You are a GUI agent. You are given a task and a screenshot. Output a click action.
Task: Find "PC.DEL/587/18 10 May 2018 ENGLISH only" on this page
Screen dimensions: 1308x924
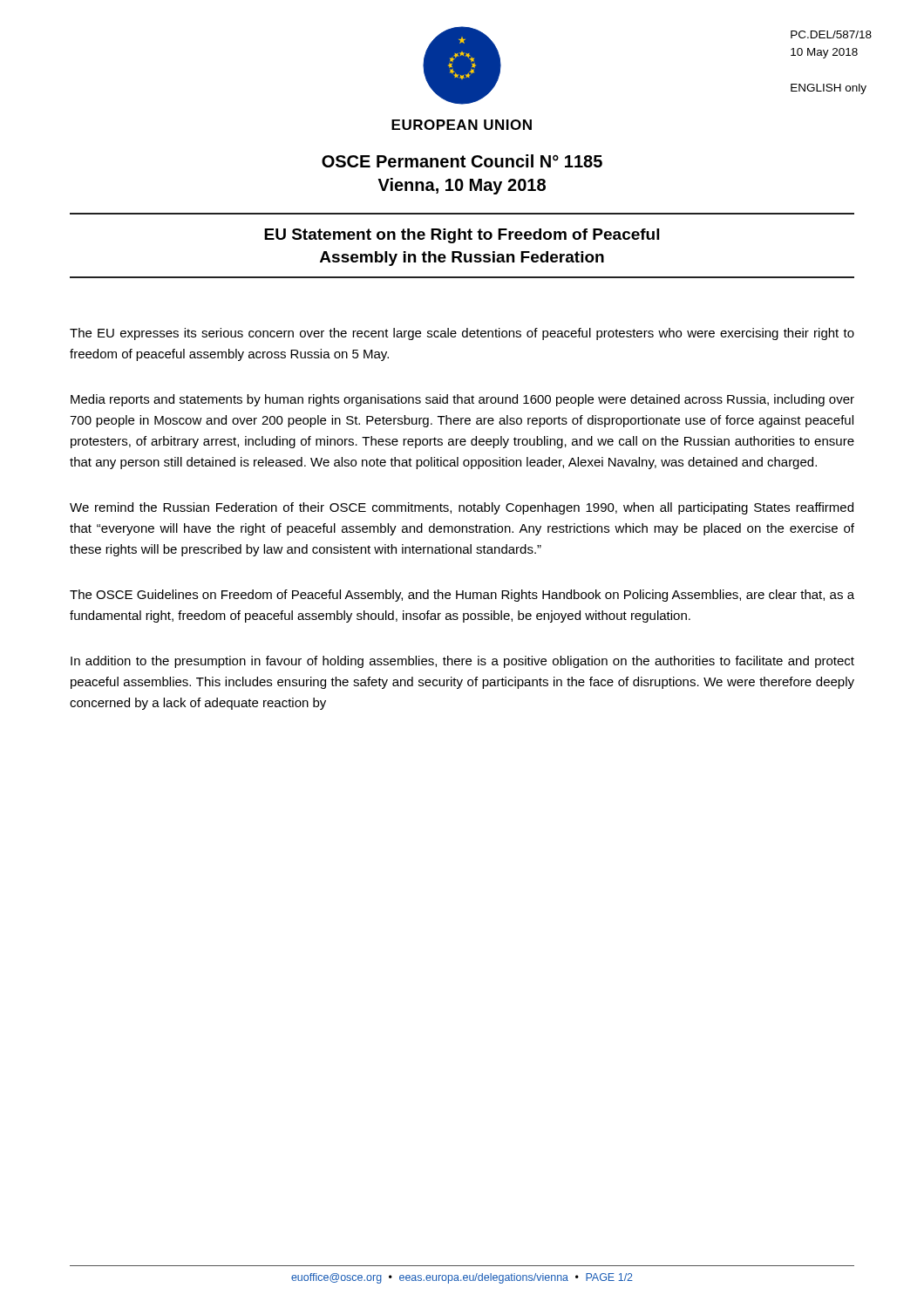[x=831, y=61]
